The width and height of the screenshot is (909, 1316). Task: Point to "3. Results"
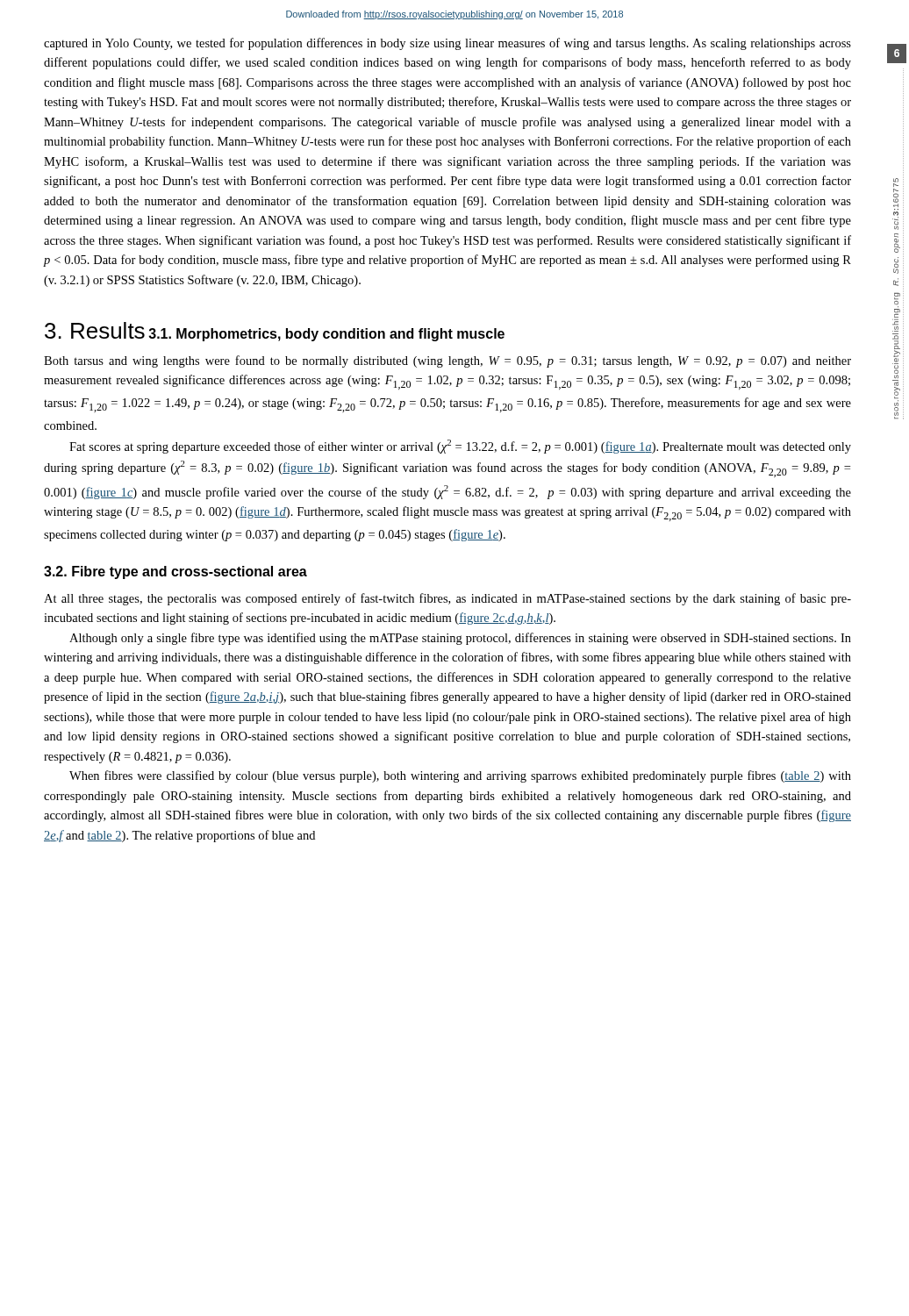[95, 331]
